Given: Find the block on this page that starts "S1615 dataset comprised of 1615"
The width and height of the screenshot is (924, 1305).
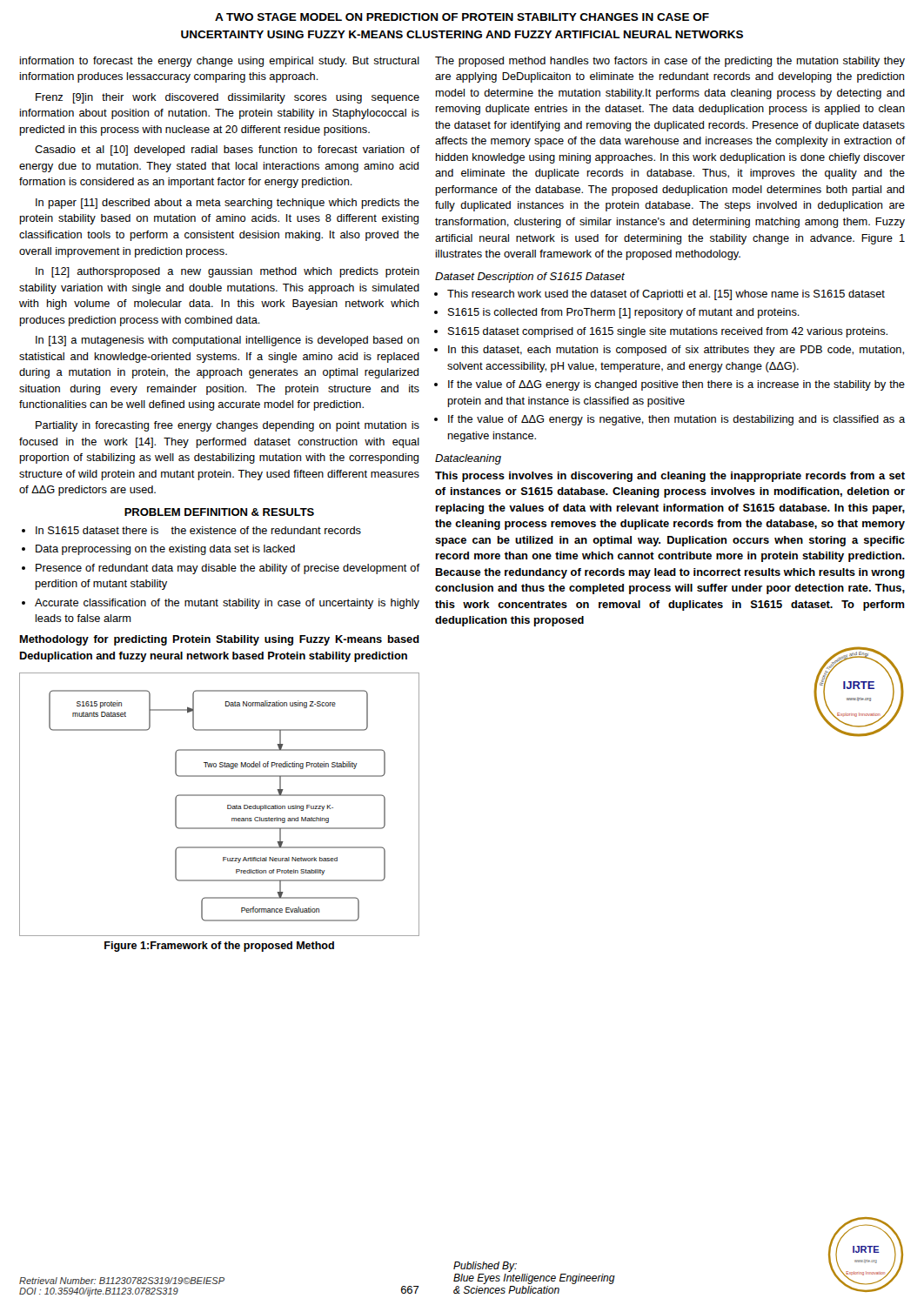Looking at the screenshot, I should coord(668,331).
